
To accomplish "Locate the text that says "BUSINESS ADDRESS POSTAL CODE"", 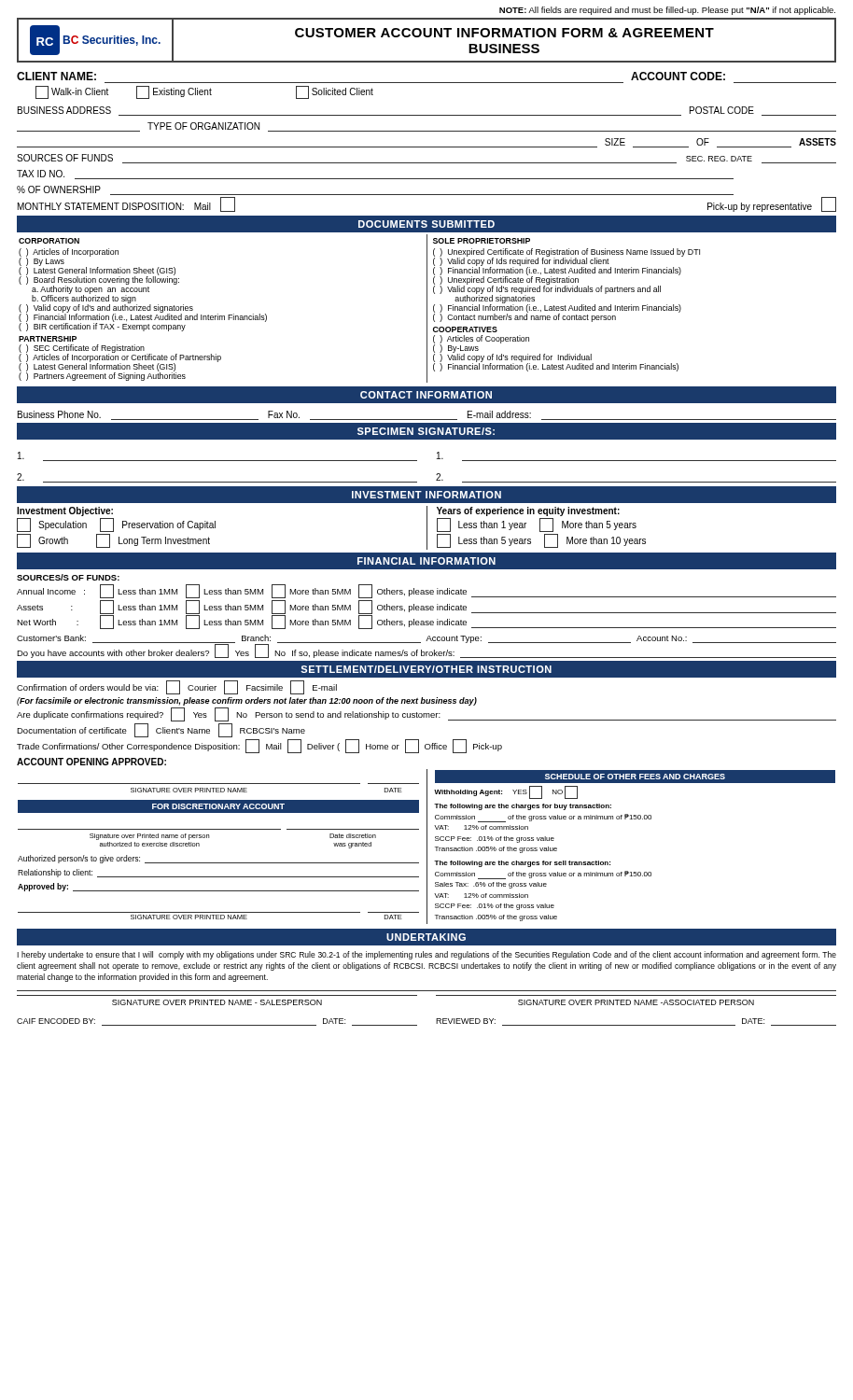I will [426, 109].
